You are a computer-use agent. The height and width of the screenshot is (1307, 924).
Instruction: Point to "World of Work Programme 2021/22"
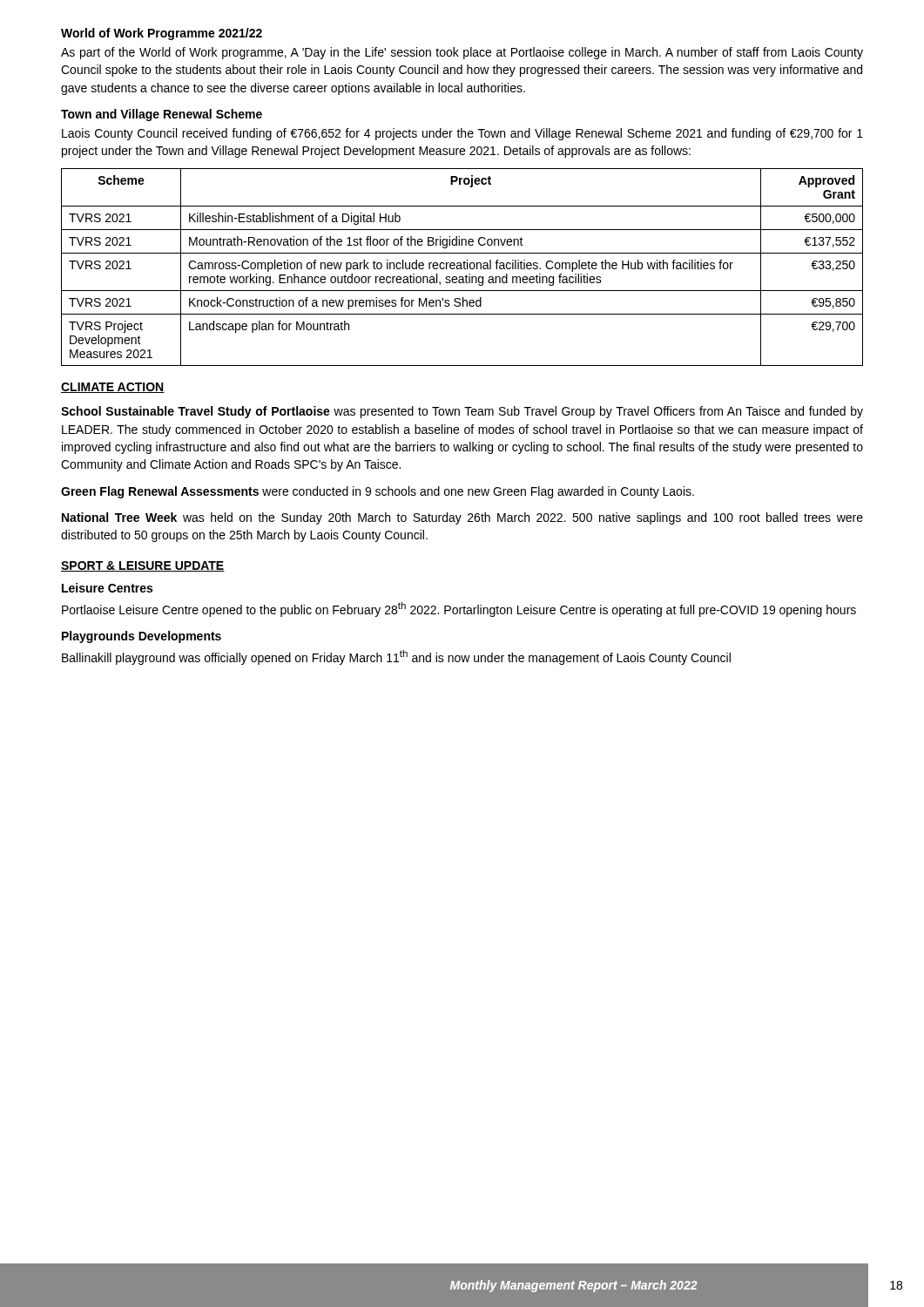coord(162,33)
